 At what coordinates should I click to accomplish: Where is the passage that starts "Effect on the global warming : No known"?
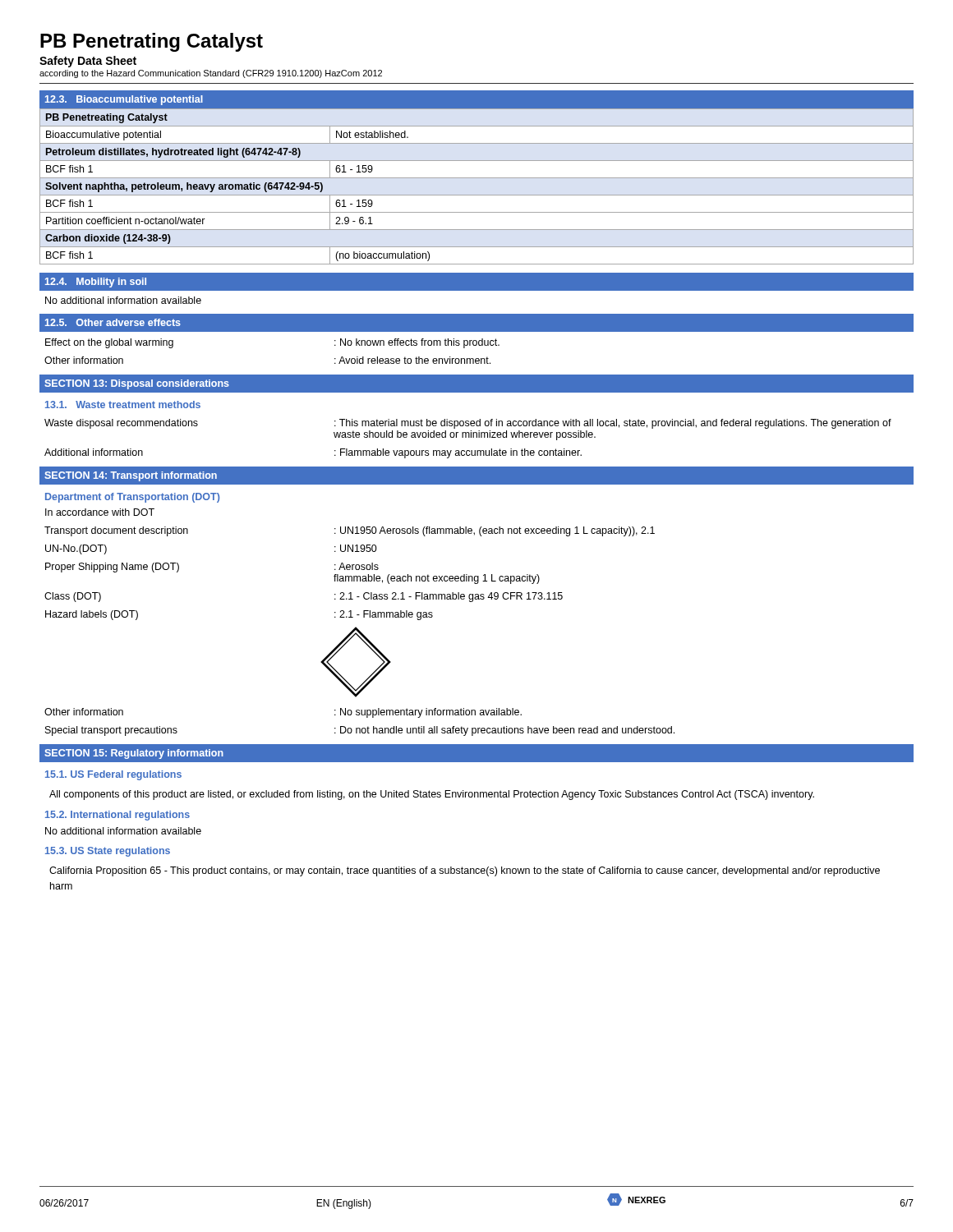click(476, 351)
